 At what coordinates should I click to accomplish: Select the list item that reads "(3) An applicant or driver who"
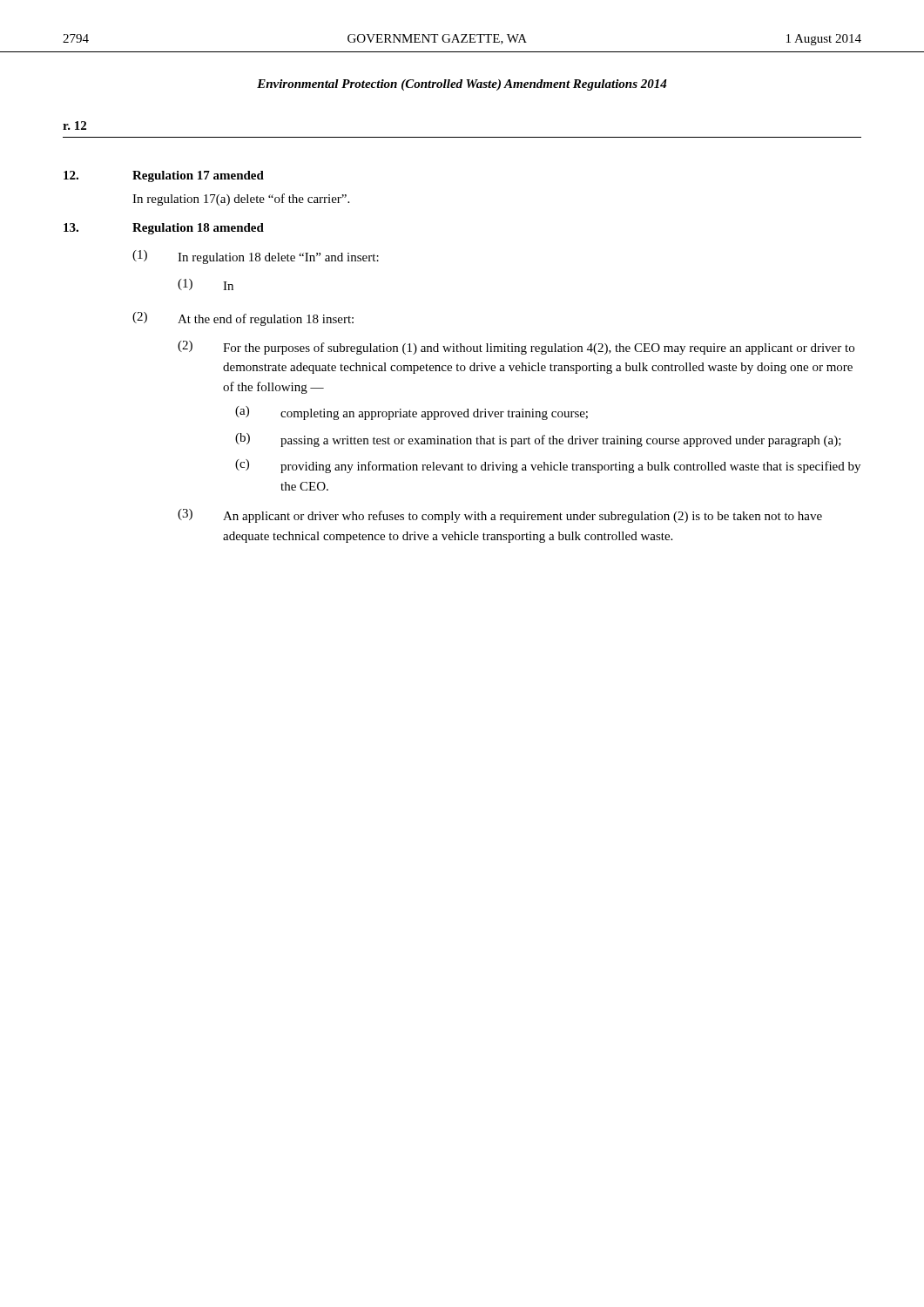click(x=497, y=526)
